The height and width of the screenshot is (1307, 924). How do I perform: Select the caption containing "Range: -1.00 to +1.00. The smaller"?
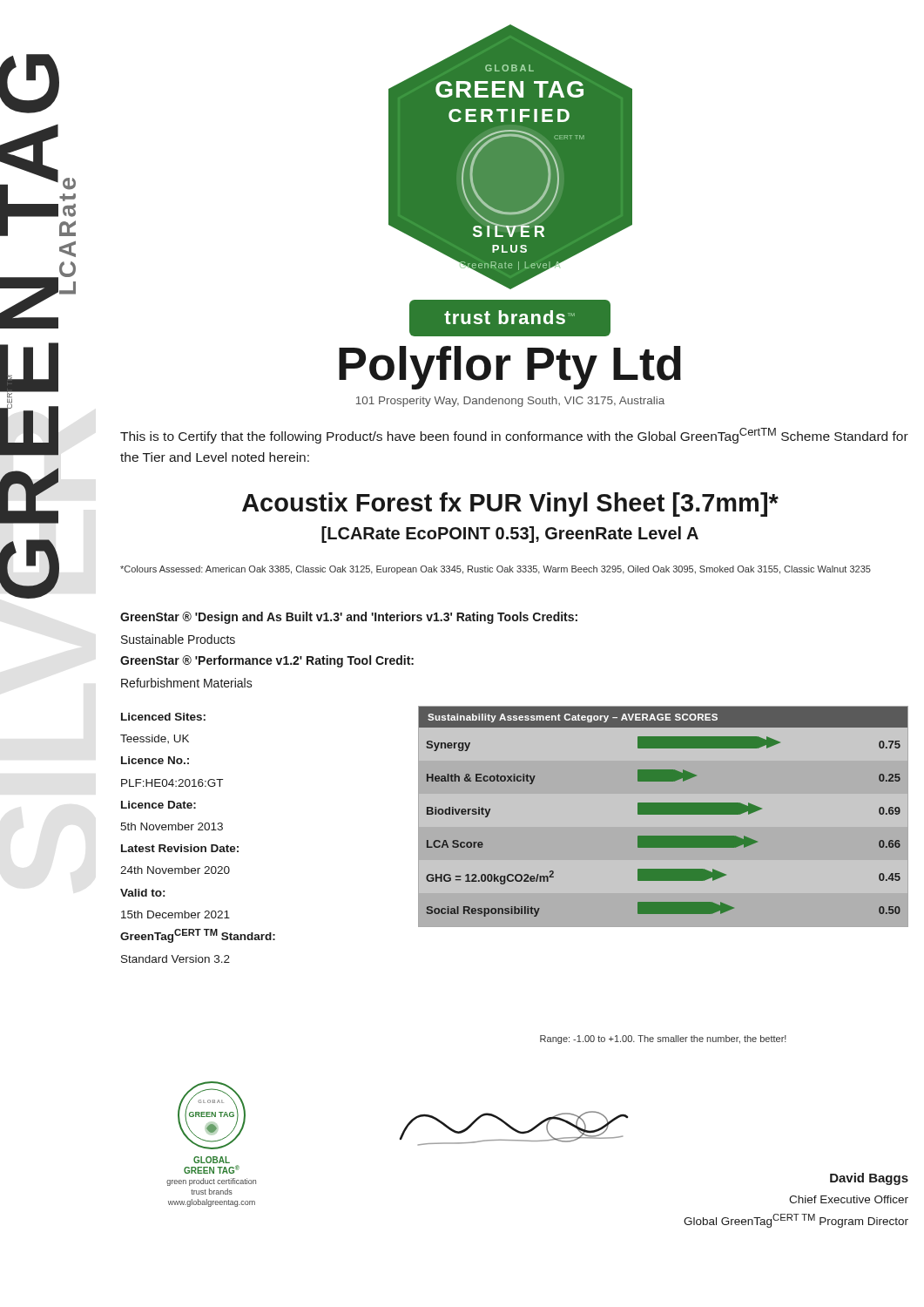(x=663, y=1039)
